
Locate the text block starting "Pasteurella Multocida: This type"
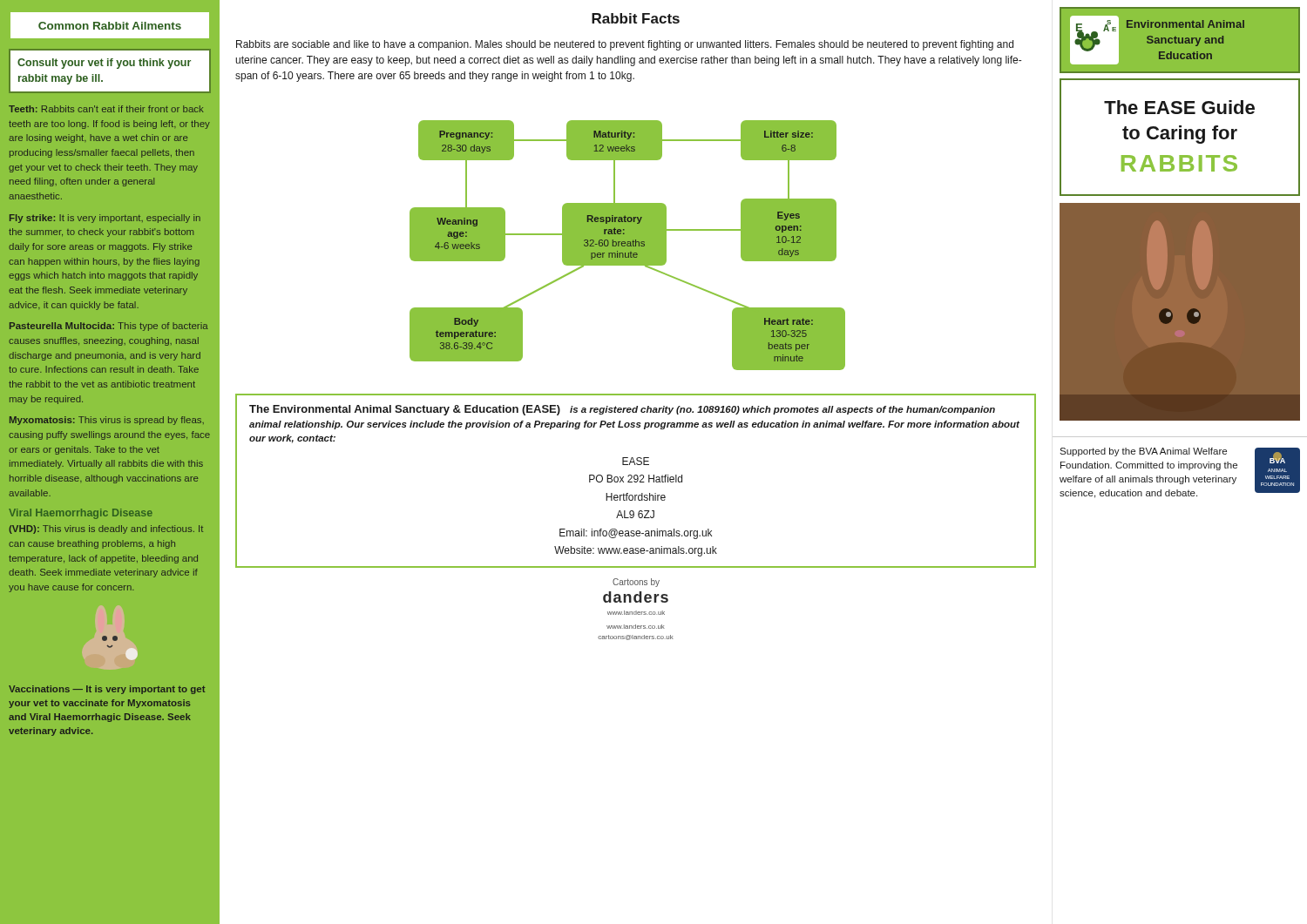click(108, 362)
